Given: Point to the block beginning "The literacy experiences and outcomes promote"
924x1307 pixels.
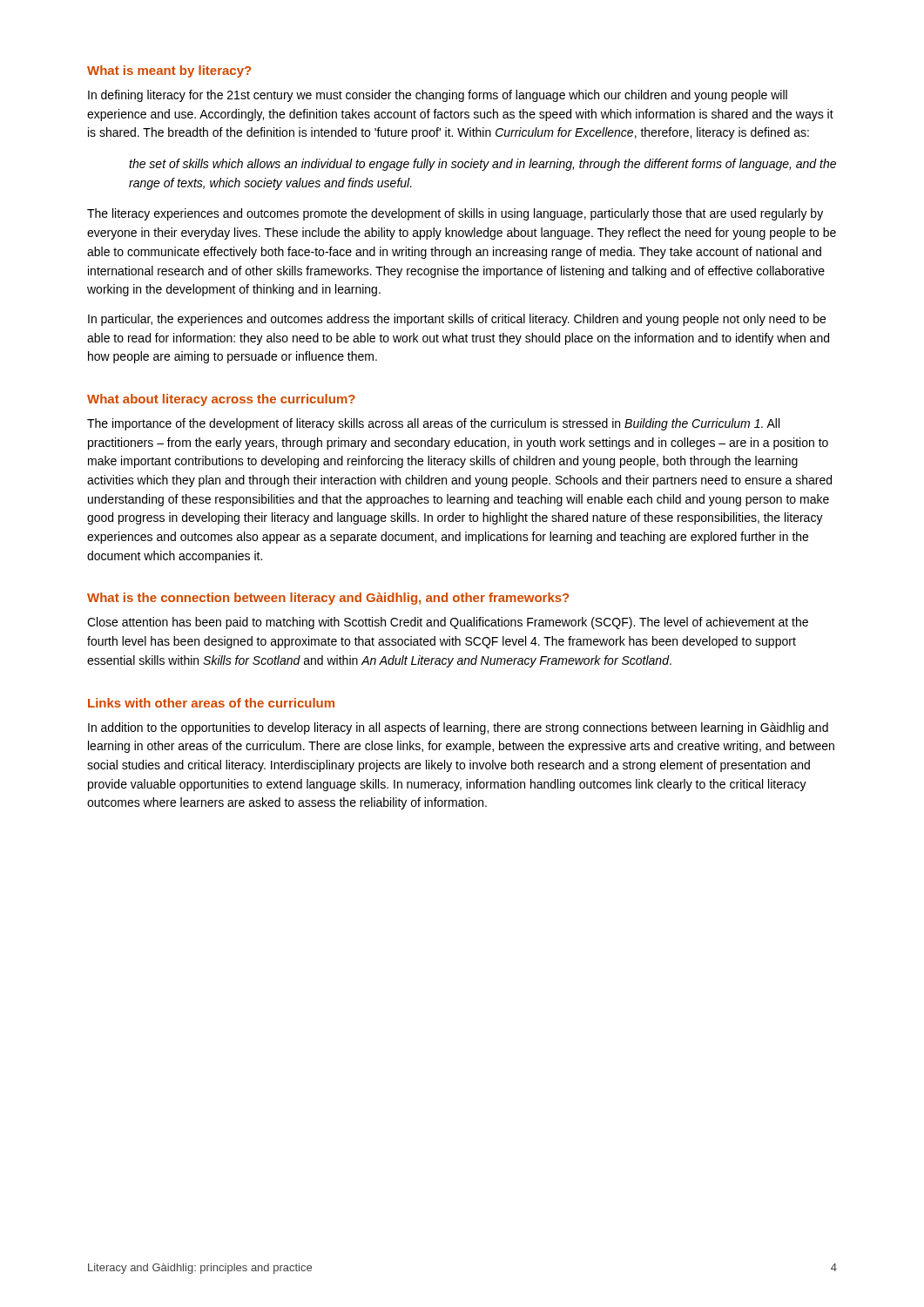Looking at the screenshot, I should point(462,252).
